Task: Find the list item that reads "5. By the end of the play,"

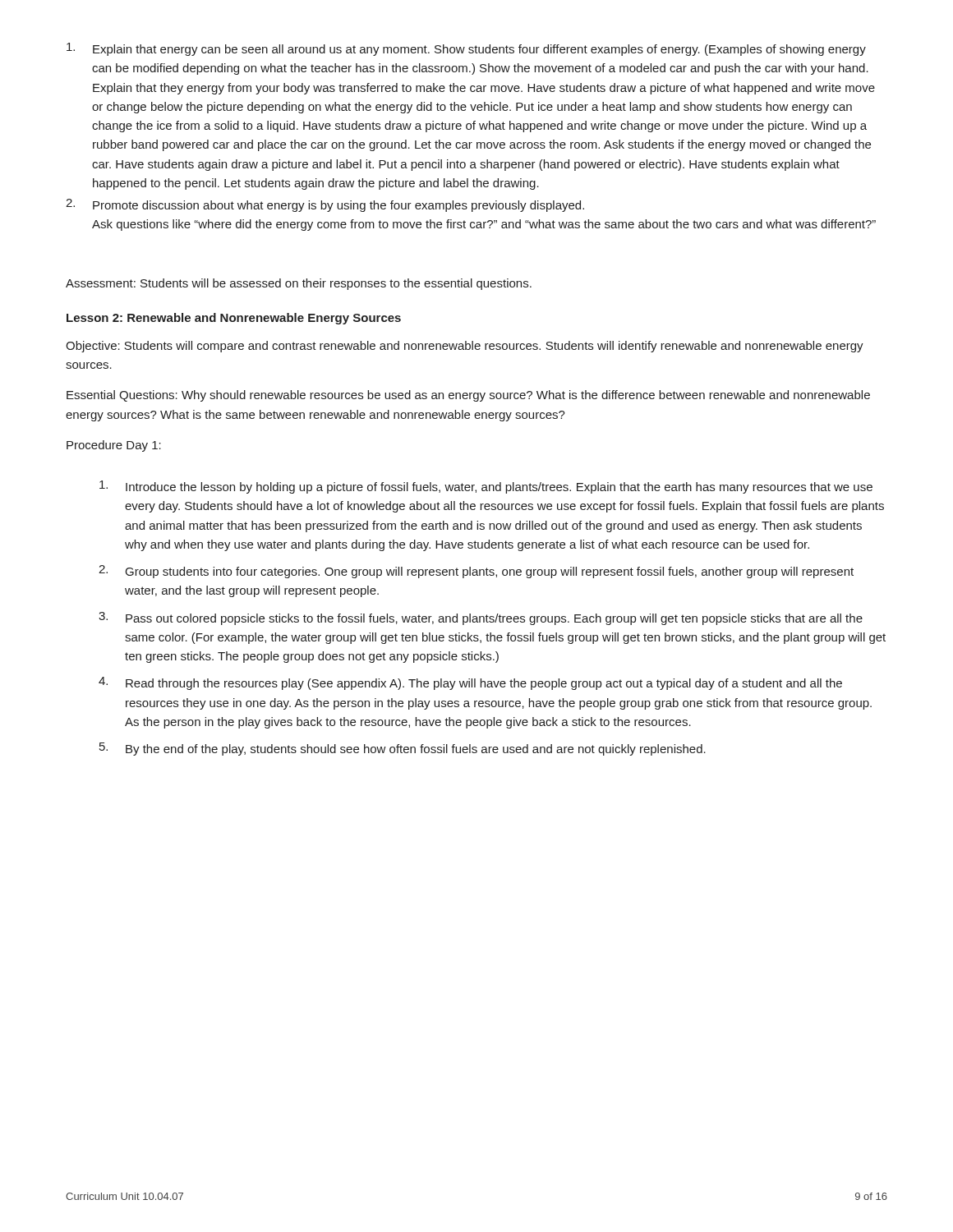Action: [493, 749]
